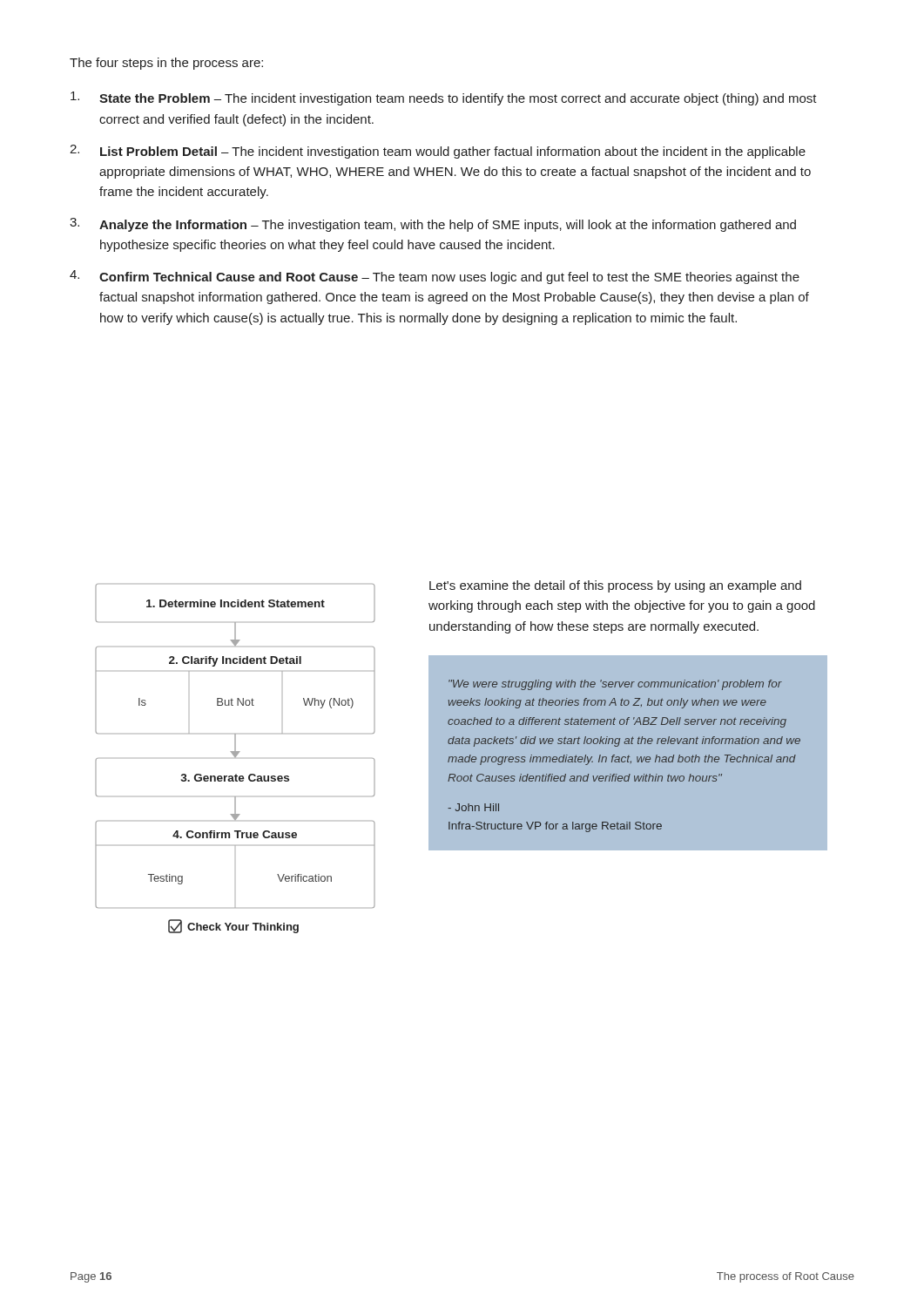Screen dimensions: 1307x924
Task: Click on the text that says "The four steps in the process are:"
Action: coord(167,62)
